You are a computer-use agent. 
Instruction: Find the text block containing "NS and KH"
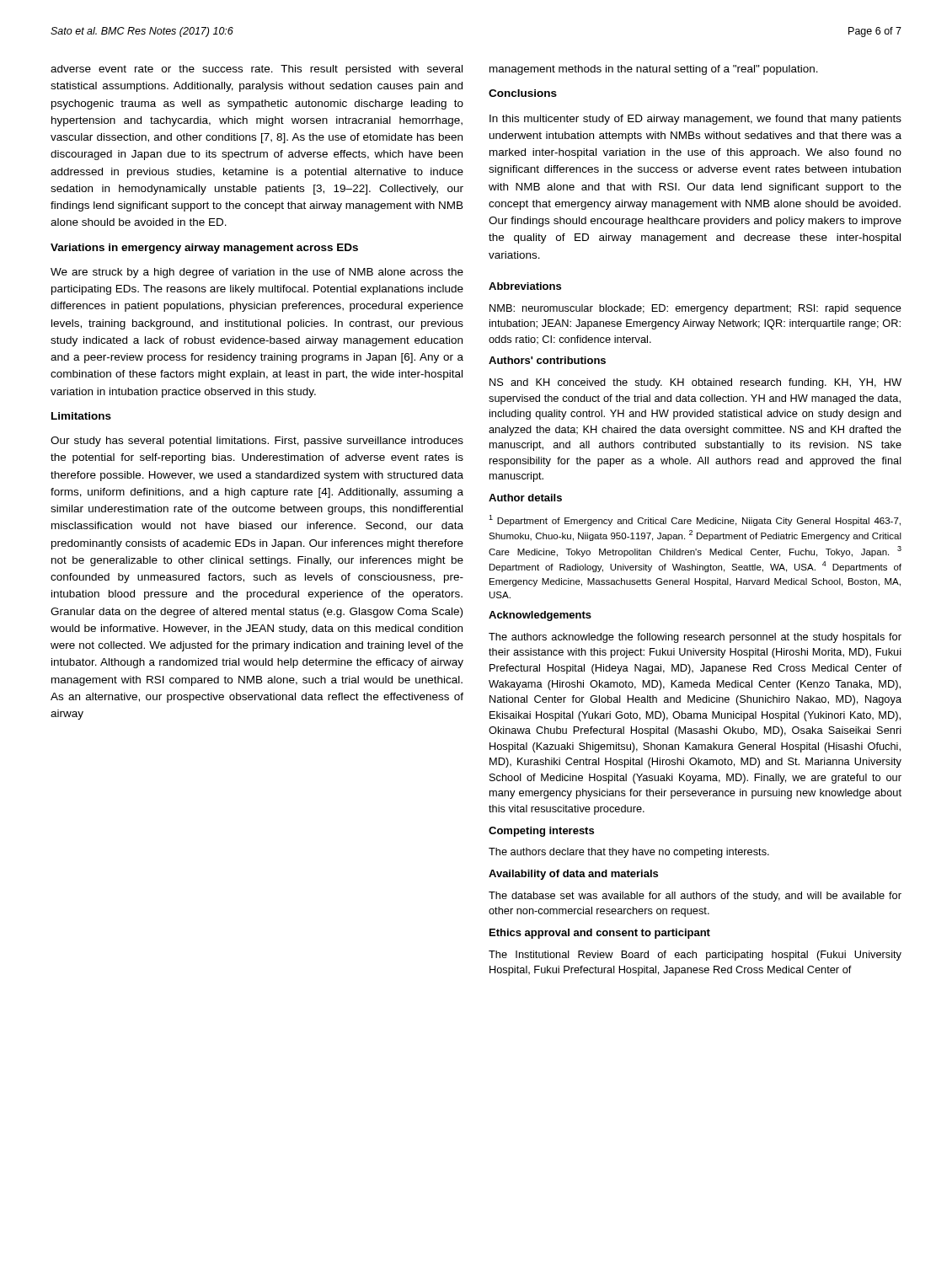pos(695,430)
